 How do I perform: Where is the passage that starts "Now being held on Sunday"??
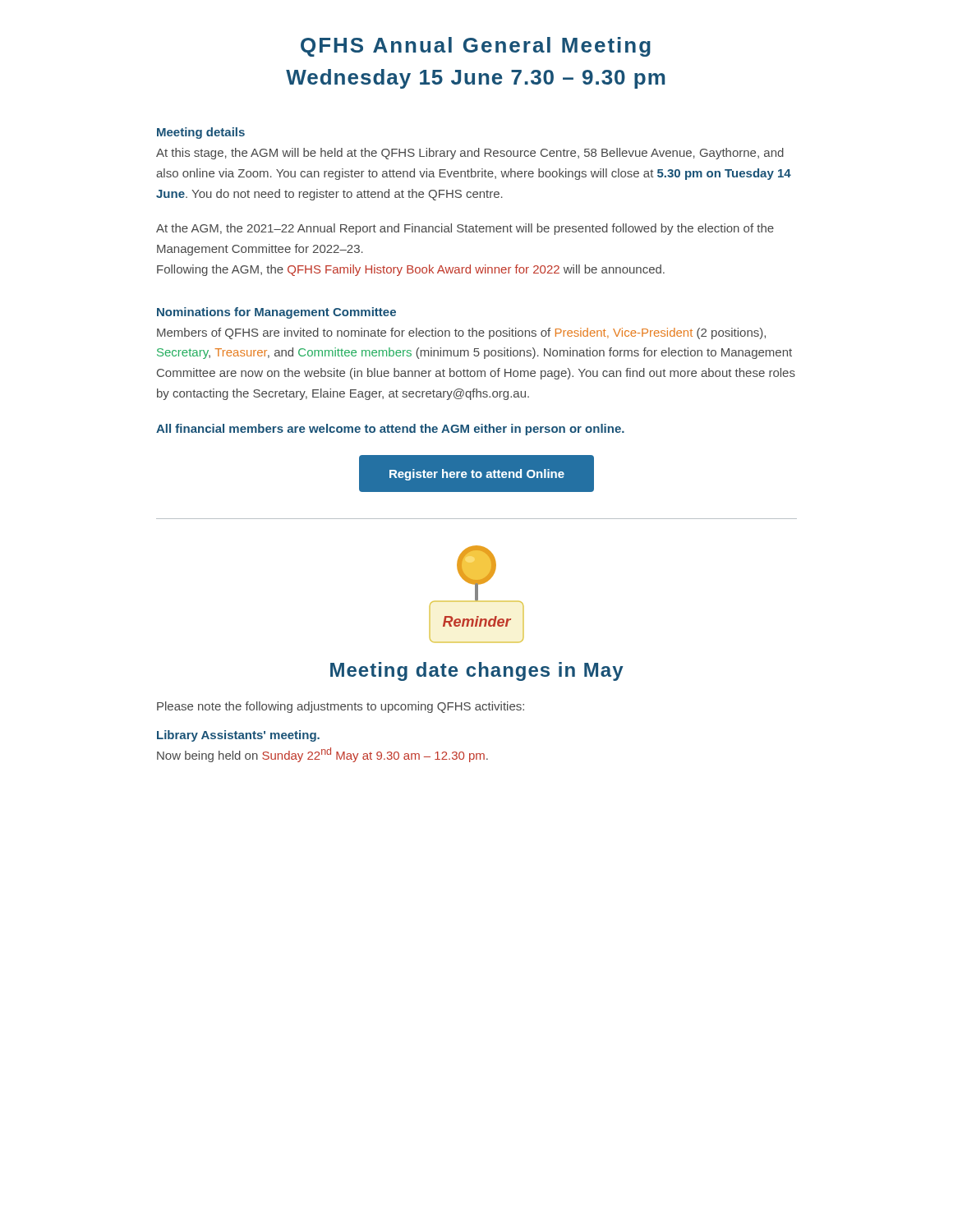tap(322, 754)
